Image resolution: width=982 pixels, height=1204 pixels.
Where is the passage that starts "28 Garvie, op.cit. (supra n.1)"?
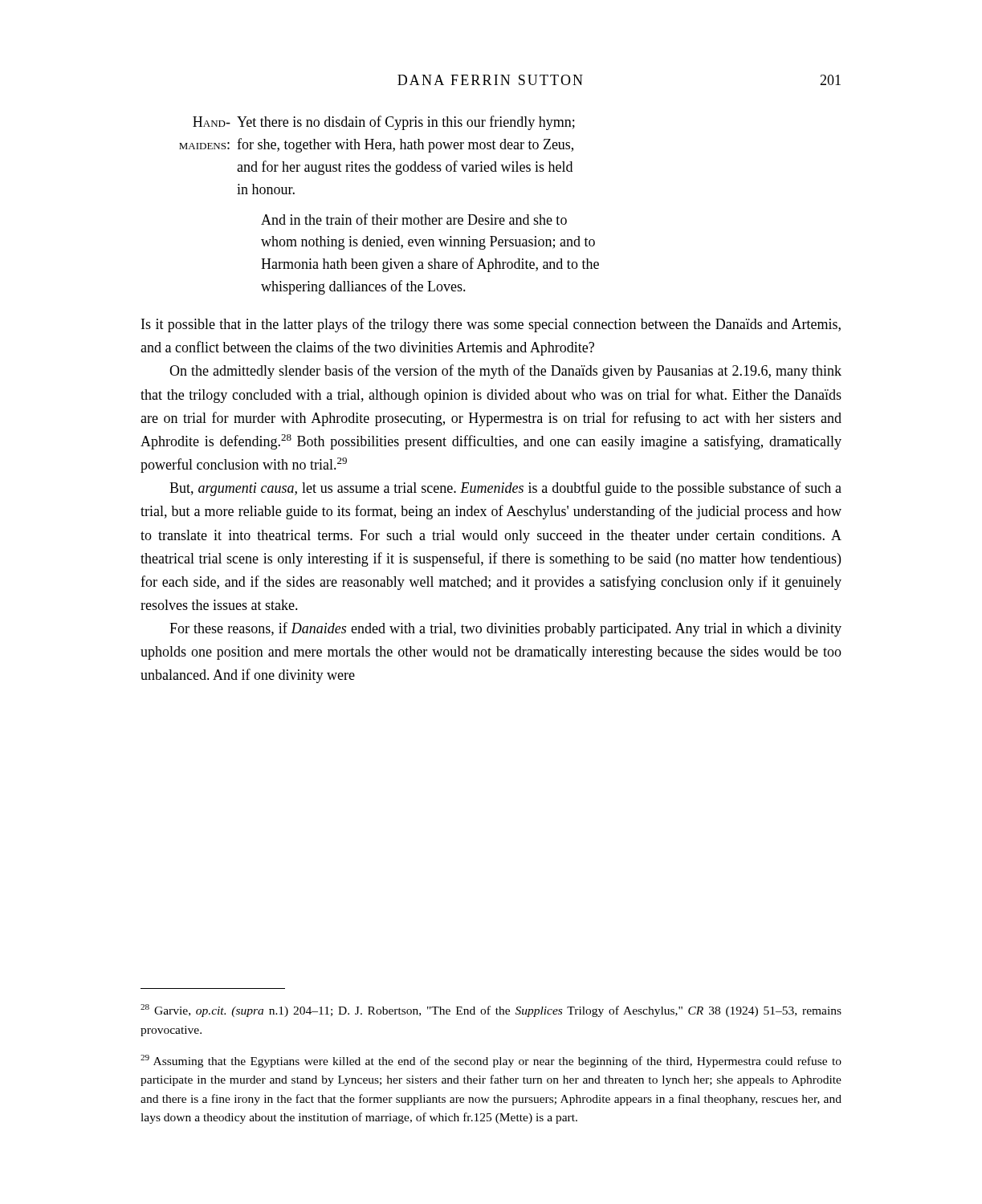[491, 1019]
